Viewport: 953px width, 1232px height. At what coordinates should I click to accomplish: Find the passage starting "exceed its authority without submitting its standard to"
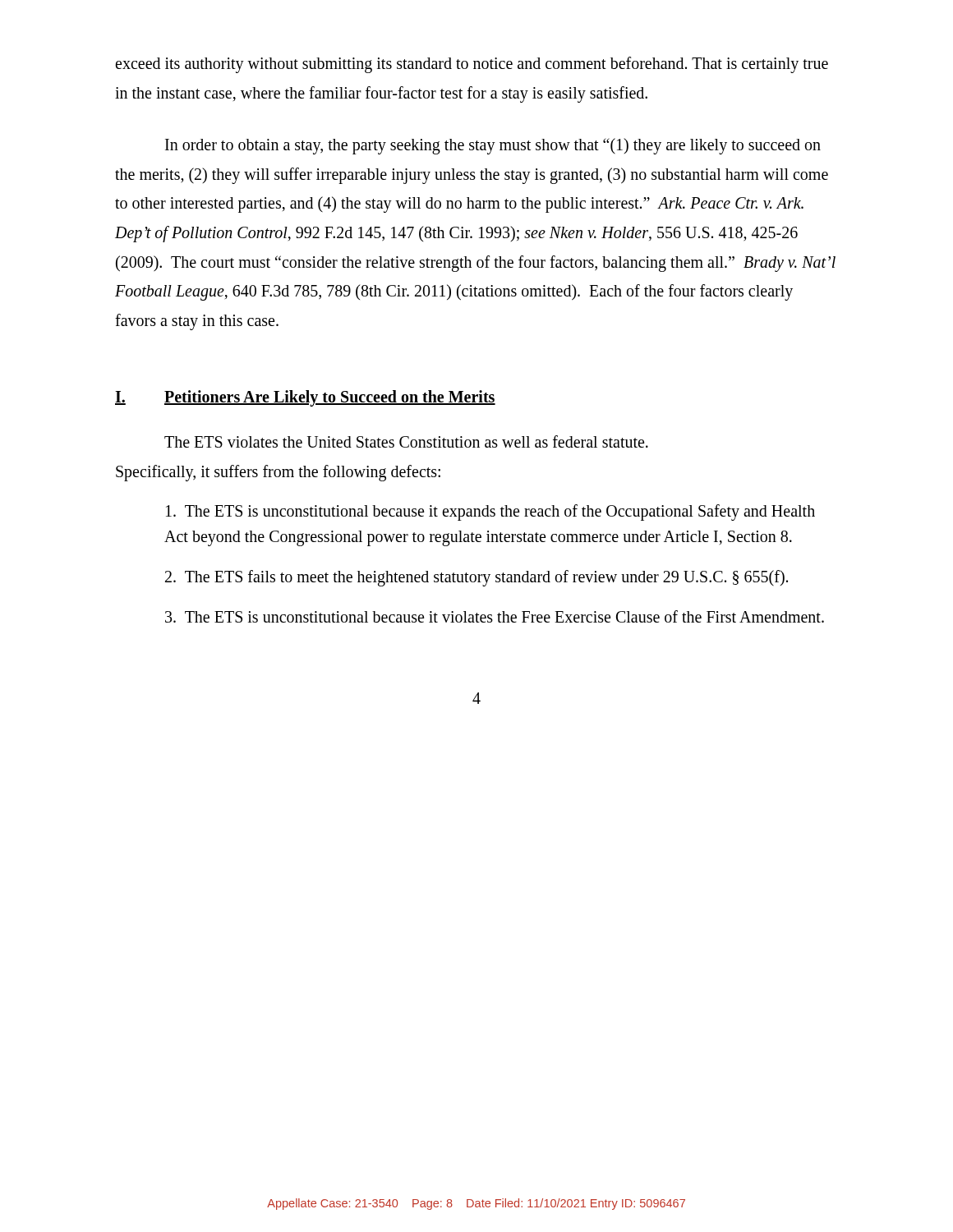tap(472, 78)
